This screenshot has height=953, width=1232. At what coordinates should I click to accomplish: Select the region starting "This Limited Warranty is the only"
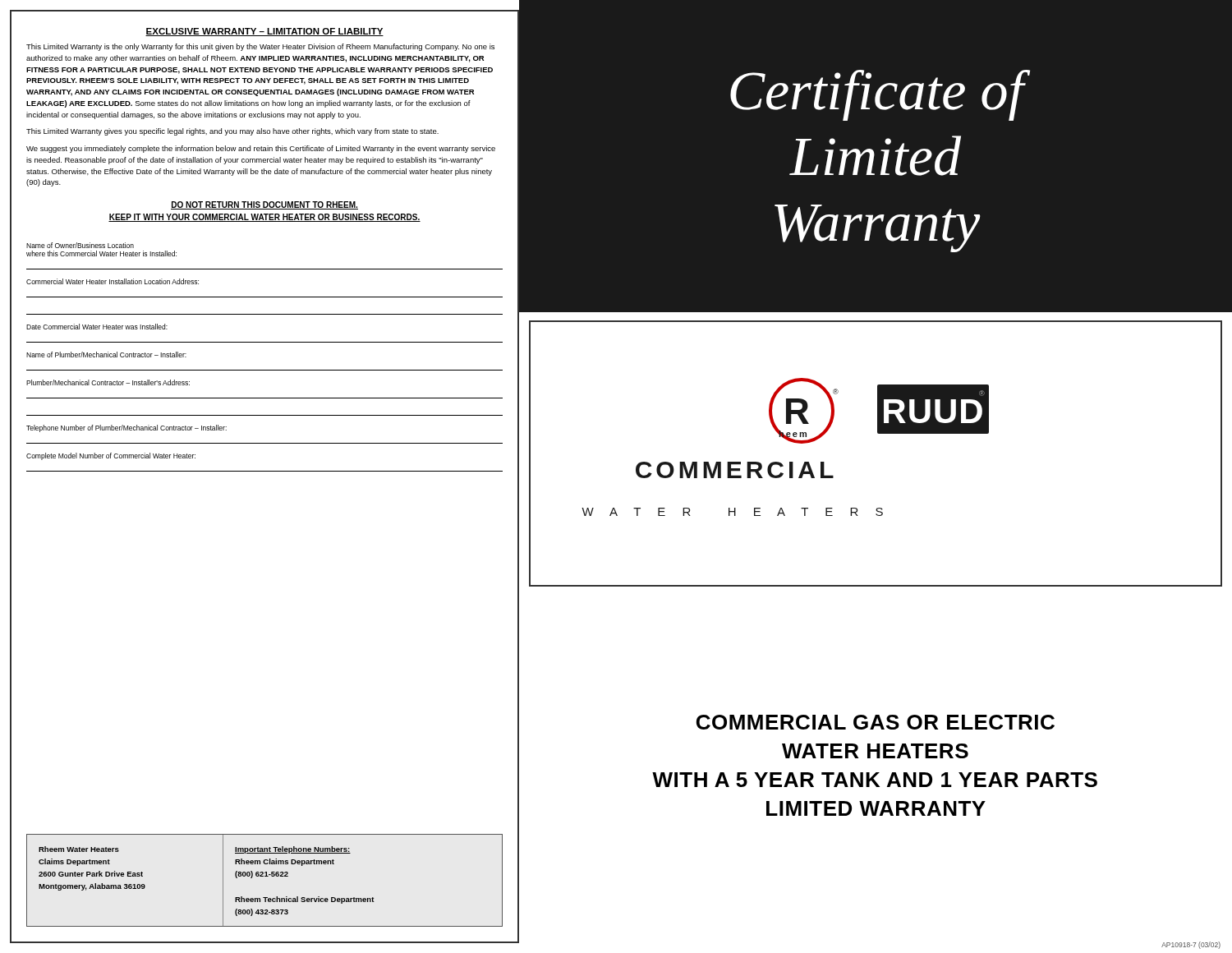[x=261, y=80]
